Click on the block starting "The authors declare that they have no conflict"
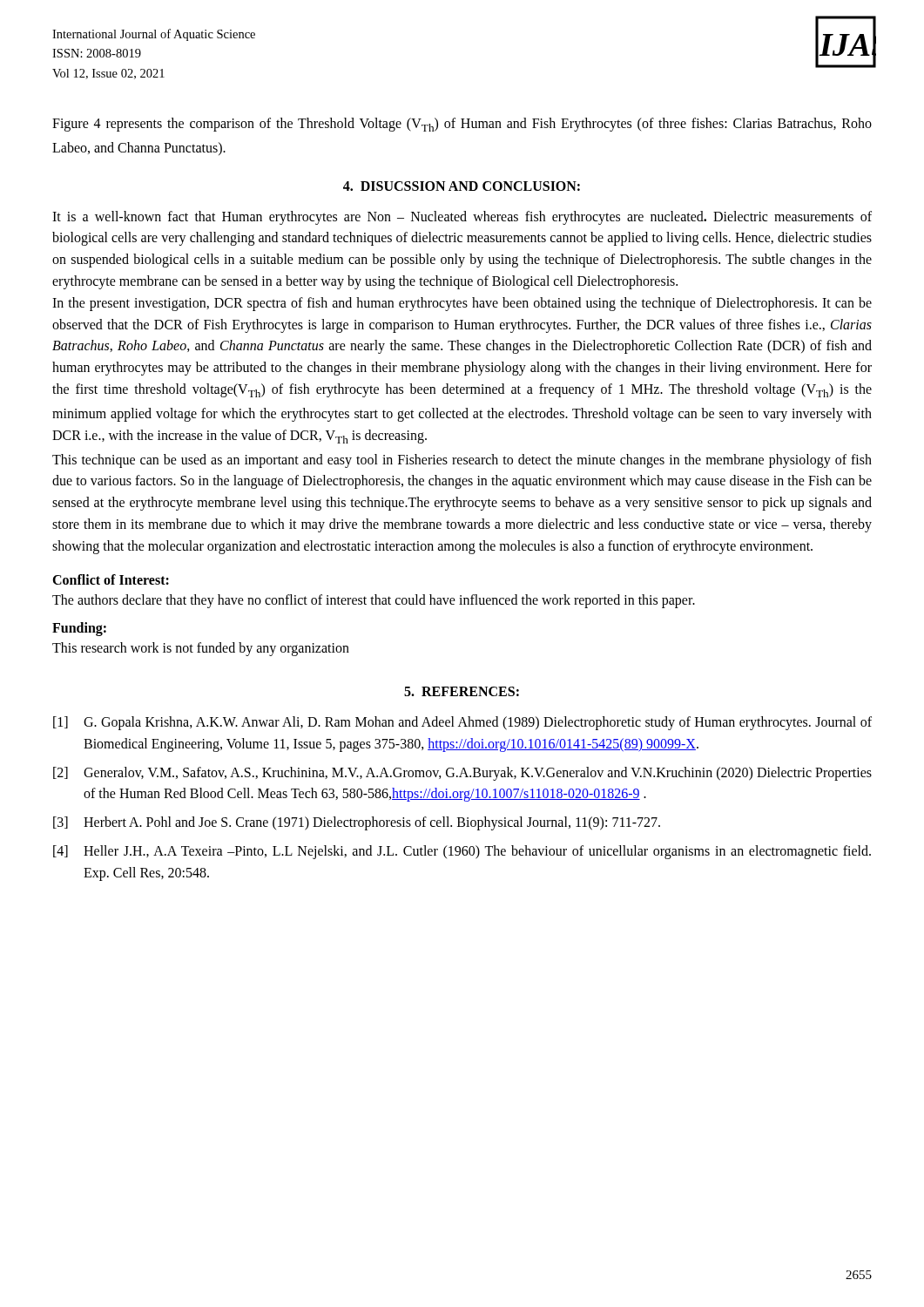924x1307 pixels. (374, 600)
